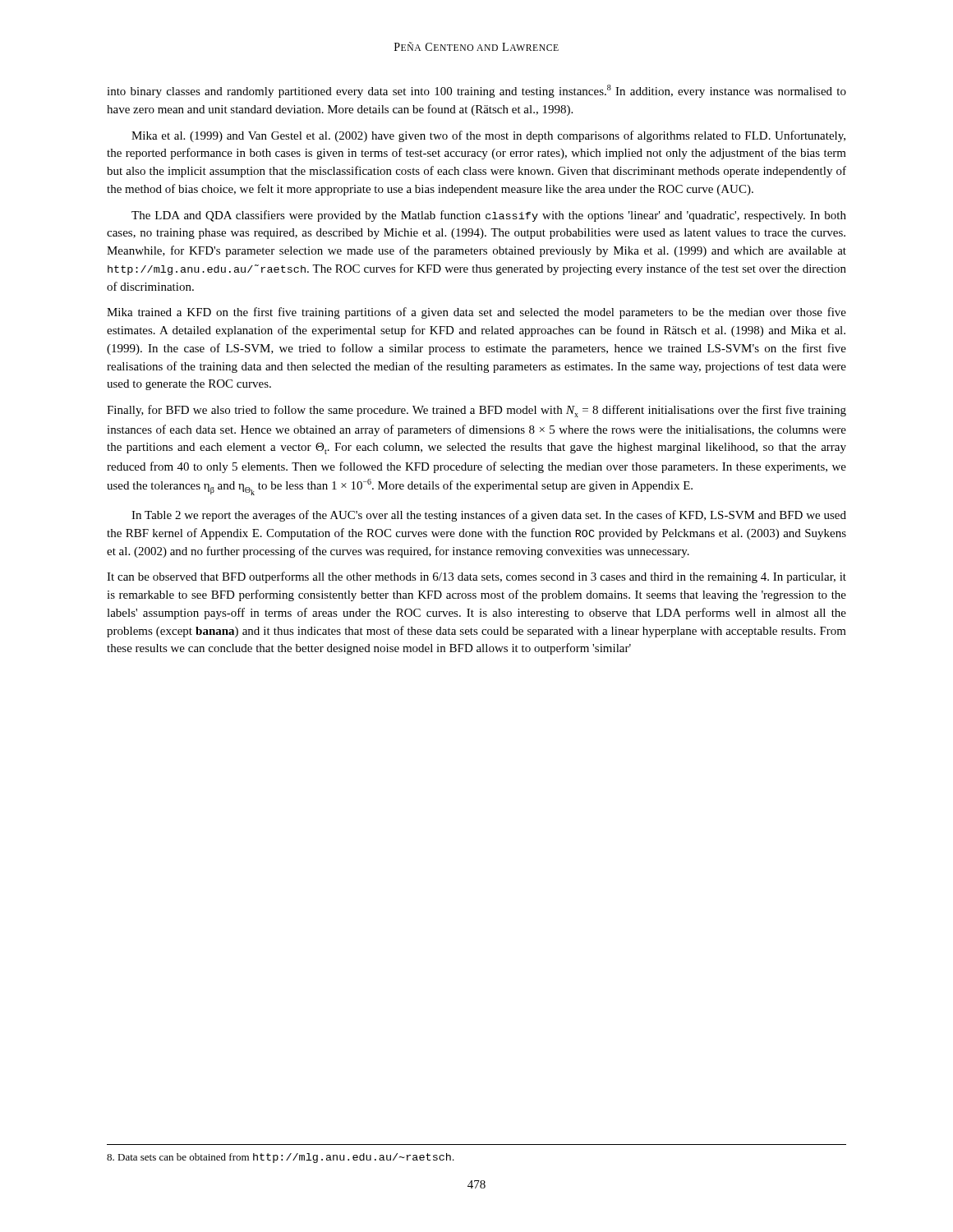Point to the block beginning "The LDA and QDA"
The height and width of the screenshot is (1232, 953).
point(476,251)
